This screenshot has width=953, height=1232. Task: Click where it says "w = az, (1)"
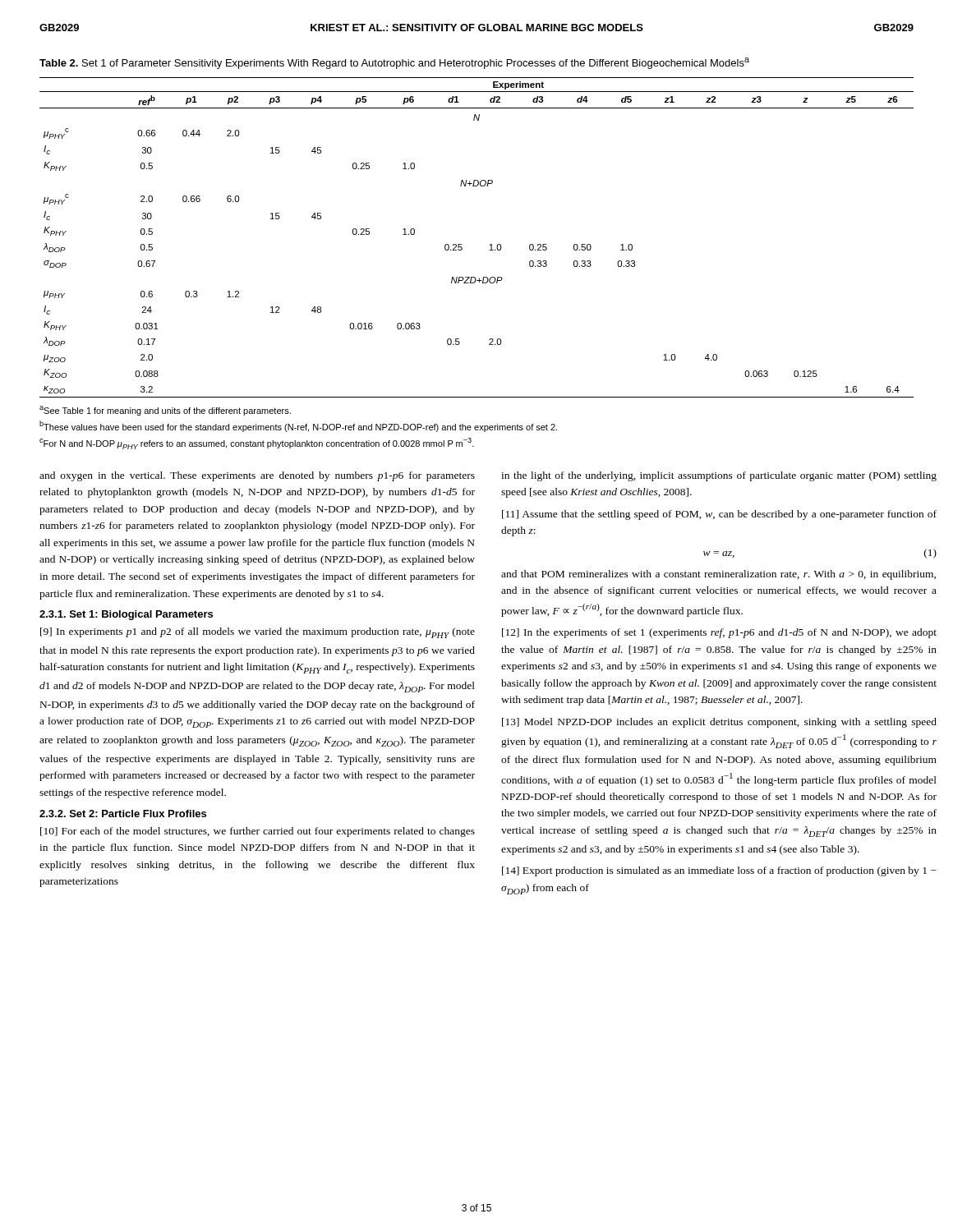[724, 552]
